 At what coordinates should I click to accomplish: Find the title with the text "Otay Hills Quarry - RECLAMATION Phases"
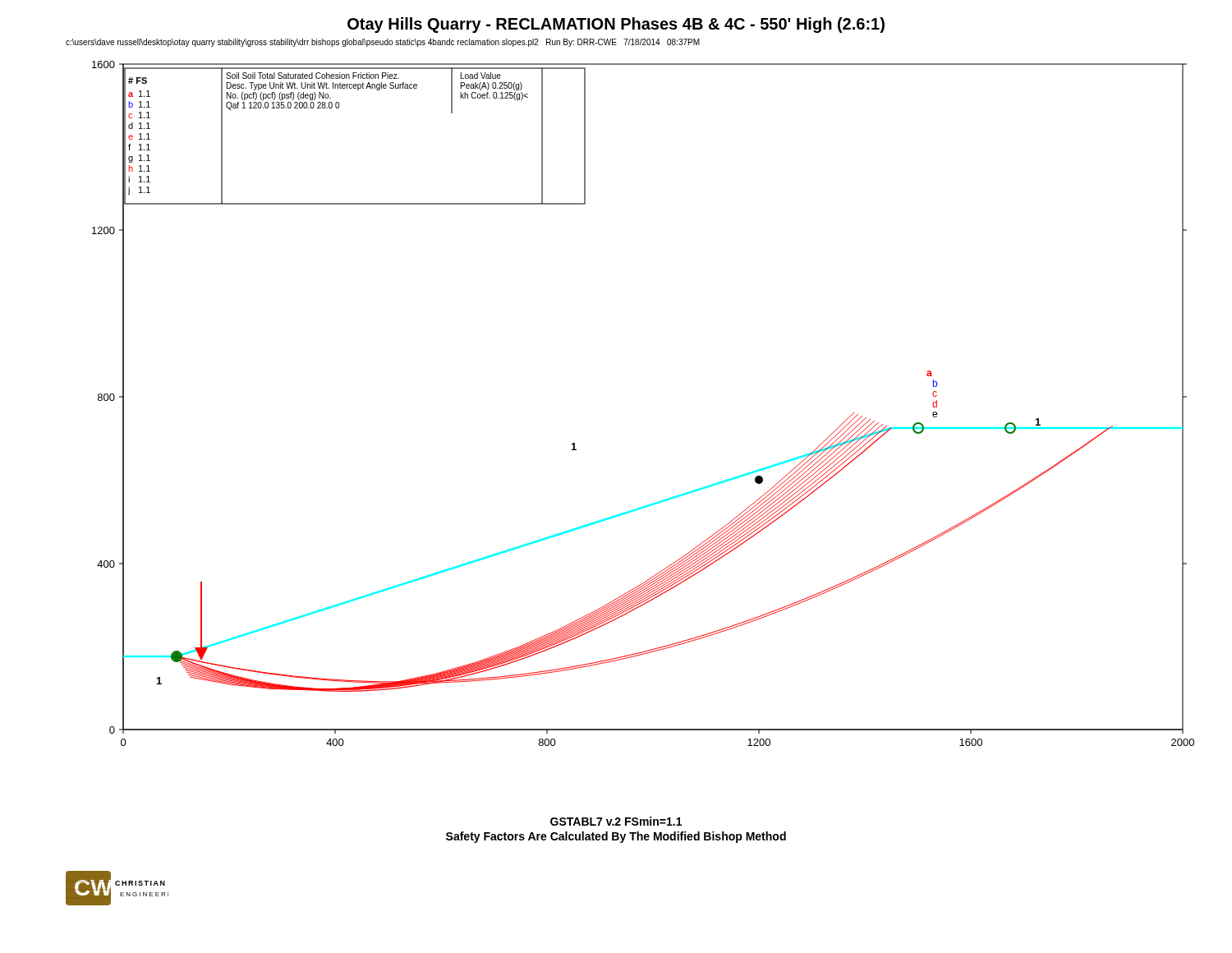(x=616, y=24)
